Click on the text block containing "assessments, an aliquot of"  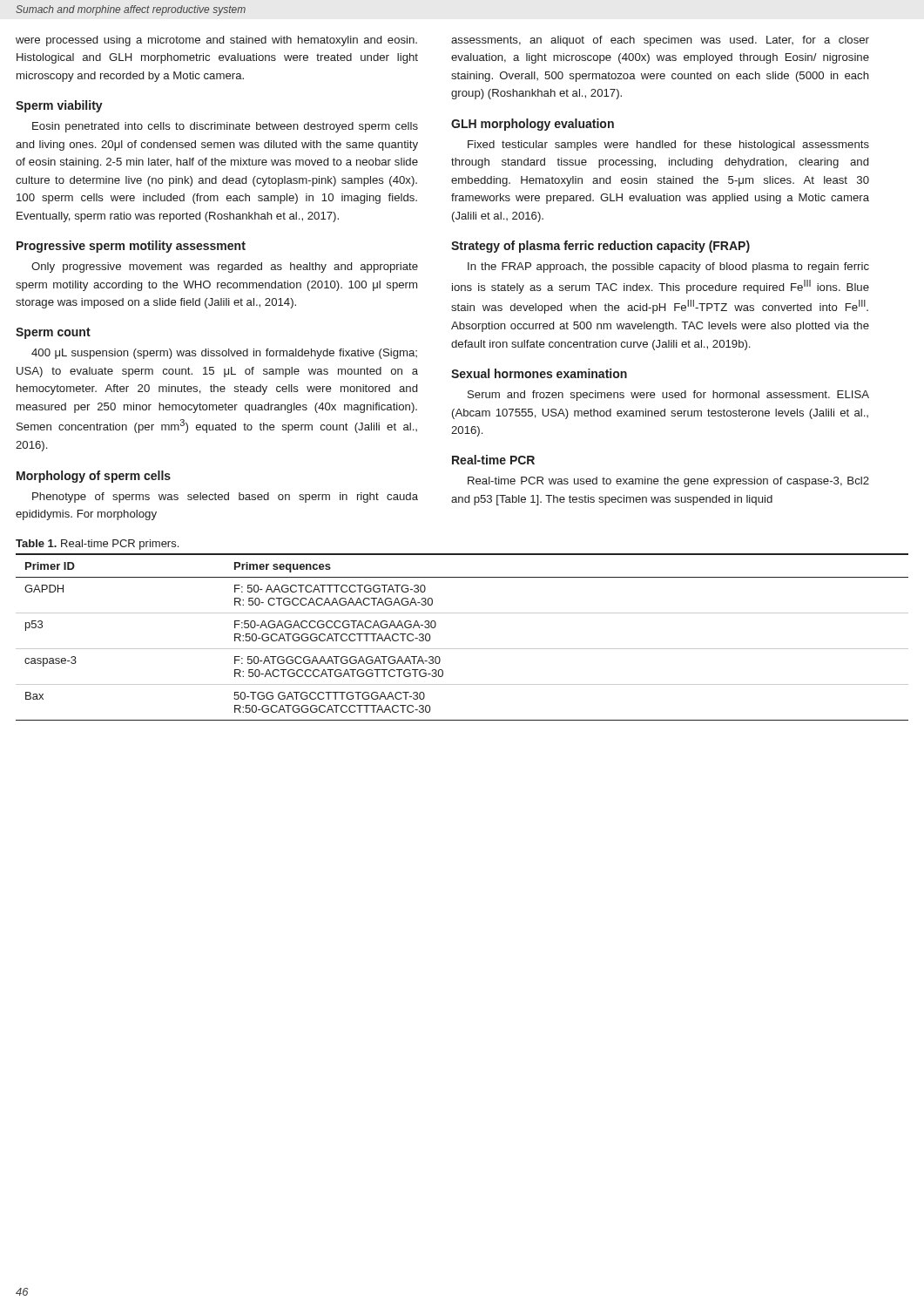click(x=660, y=67)
